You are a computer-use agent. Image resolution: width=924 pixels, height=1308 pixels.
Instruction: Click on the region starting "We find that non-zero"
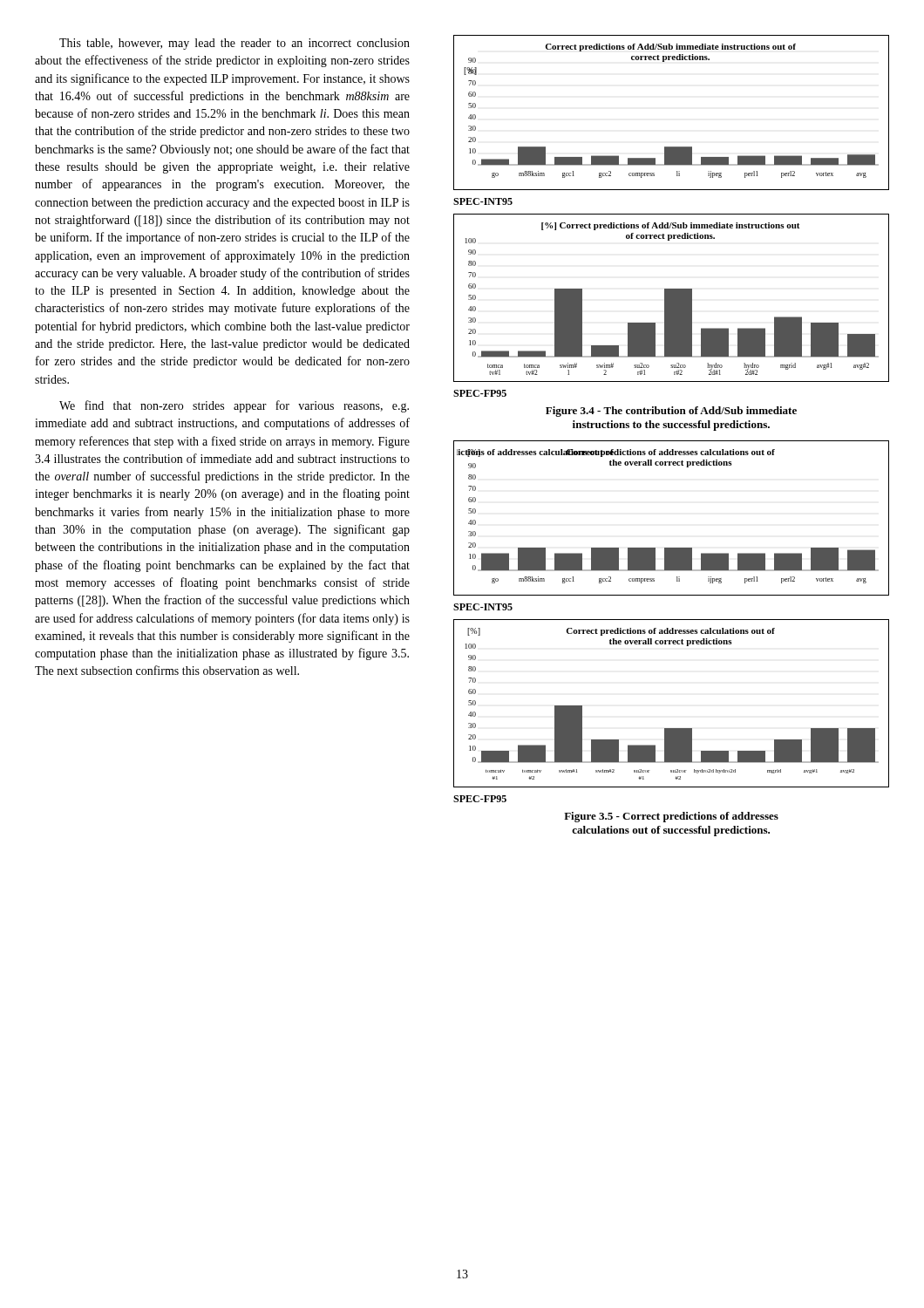pyautogui.click(x=222, y=539)
